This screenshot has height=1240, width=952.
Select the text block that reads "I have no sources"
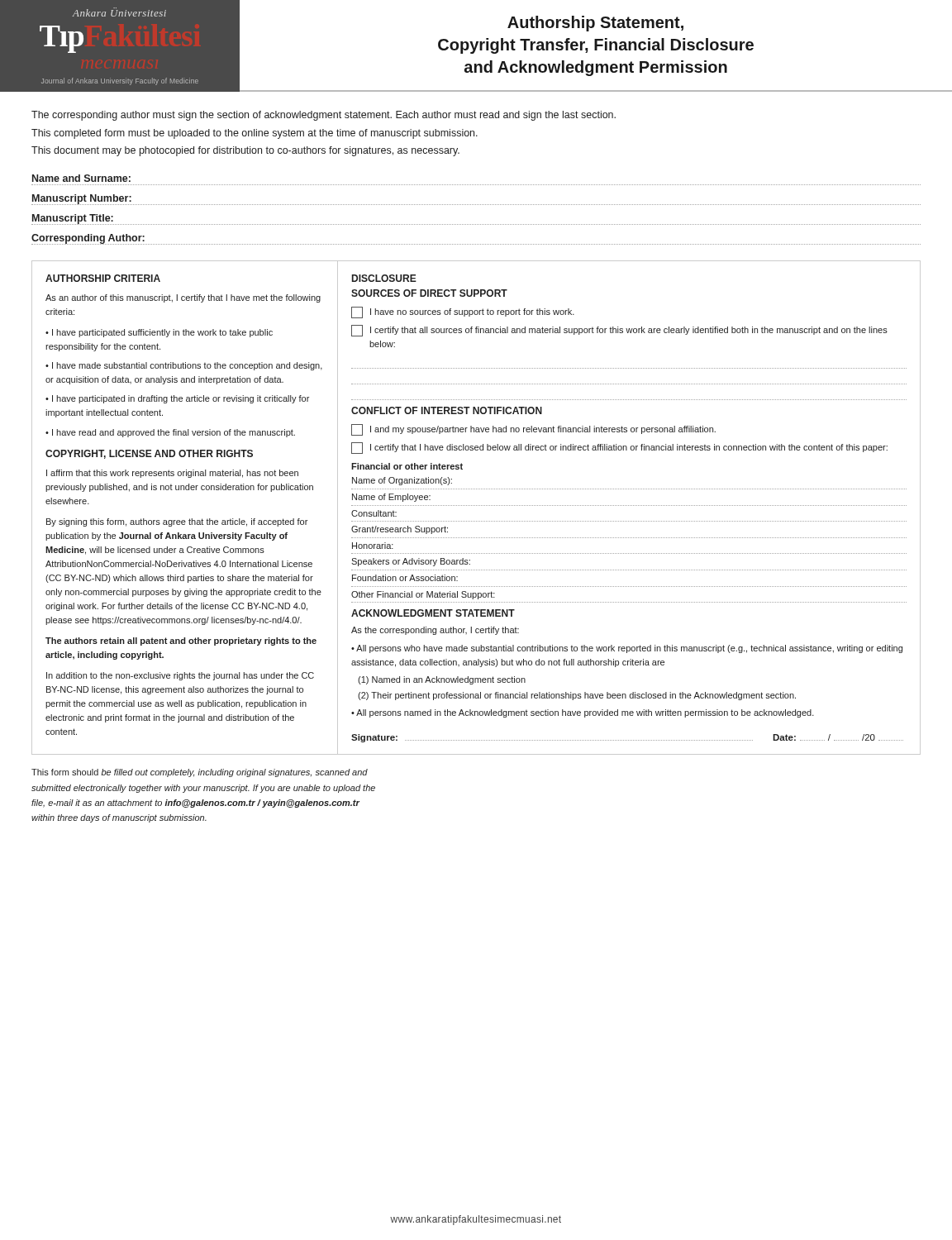(x=629, y=328)
